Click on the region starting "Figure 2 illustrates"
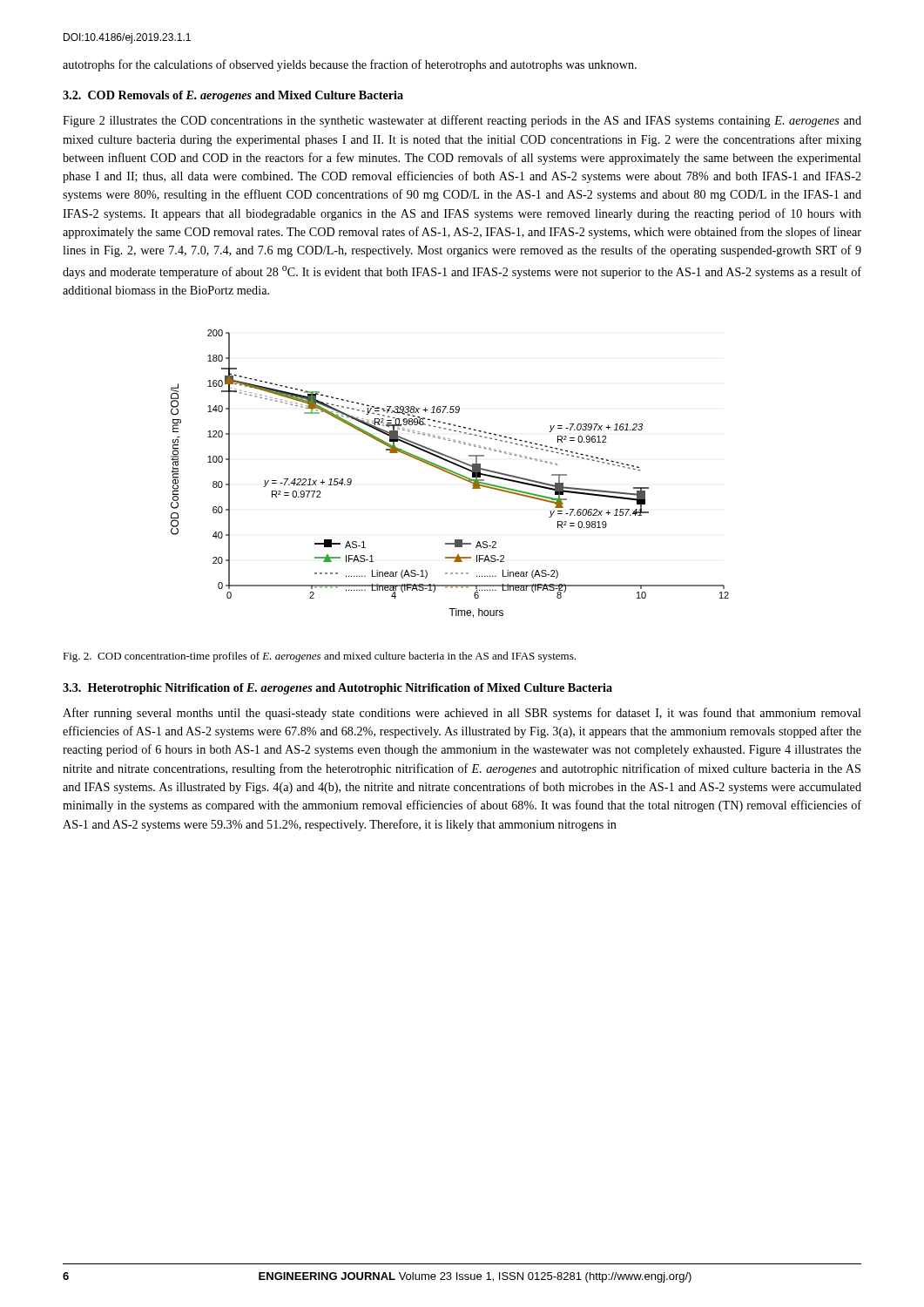Image resolution: width=924 pixels, height=1307 pixels. 462,205
